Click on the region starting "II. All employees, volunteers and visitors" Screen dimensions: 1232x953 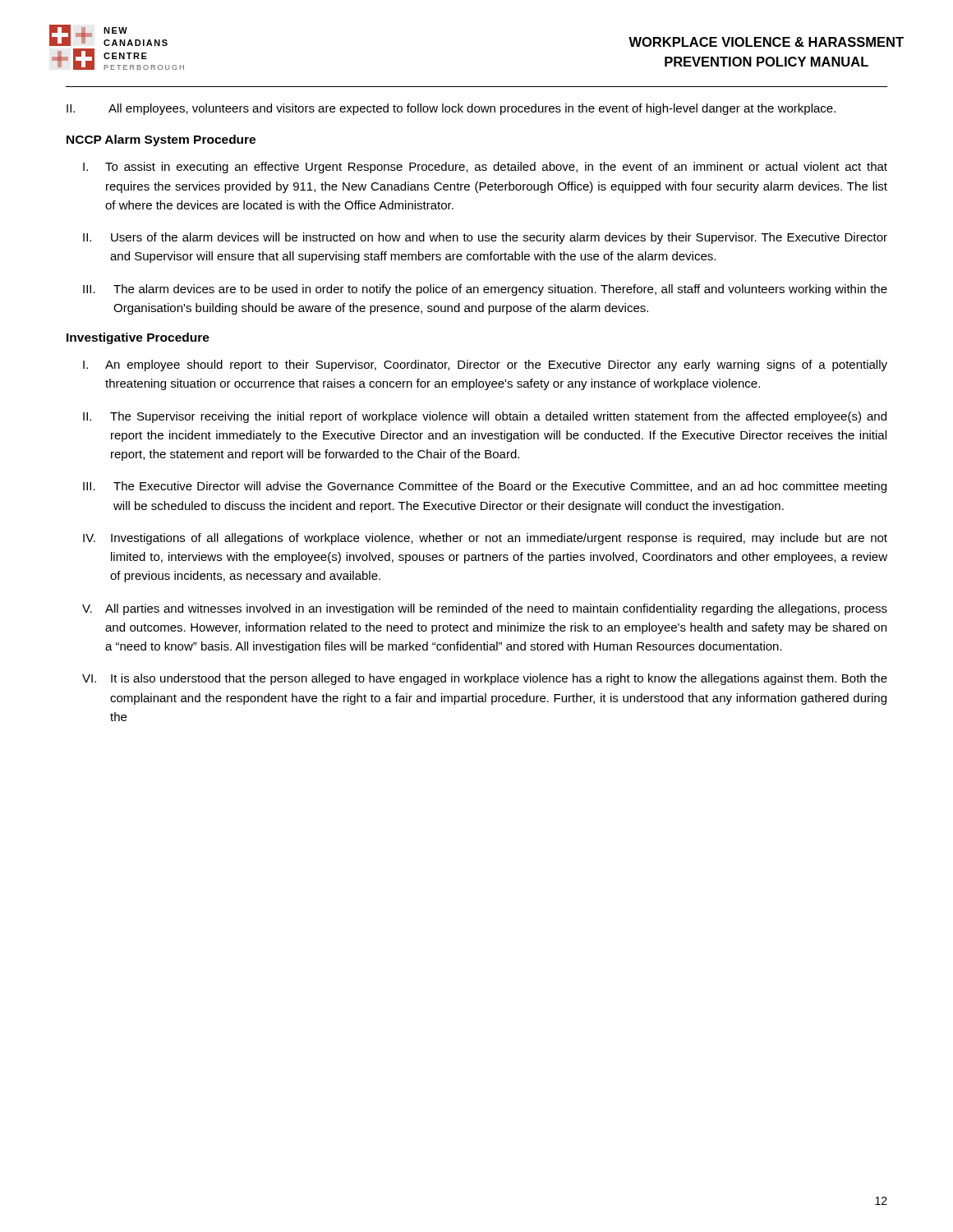476,108
